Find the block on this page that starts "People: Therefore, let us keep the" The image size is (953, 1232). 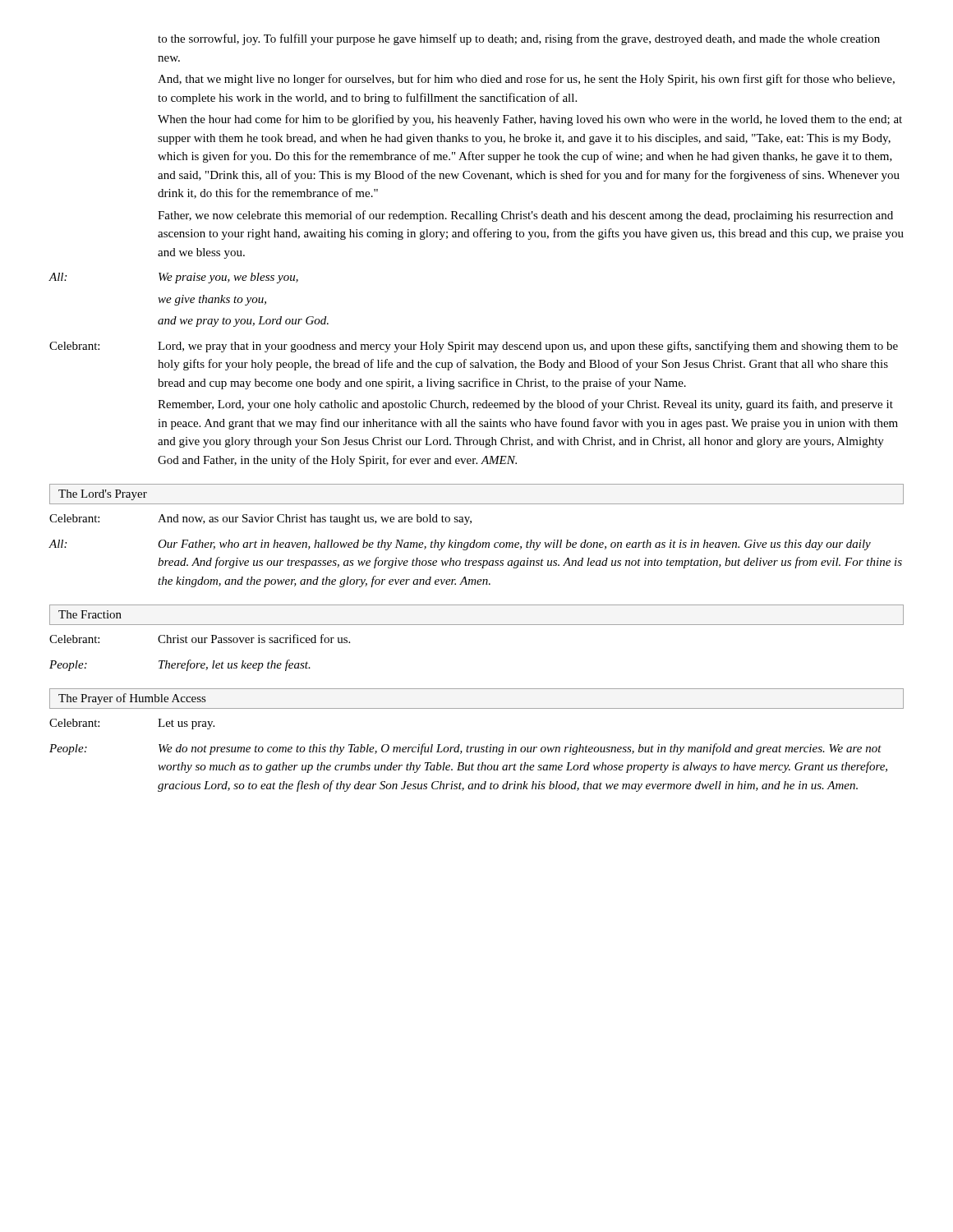coord(180,665)
